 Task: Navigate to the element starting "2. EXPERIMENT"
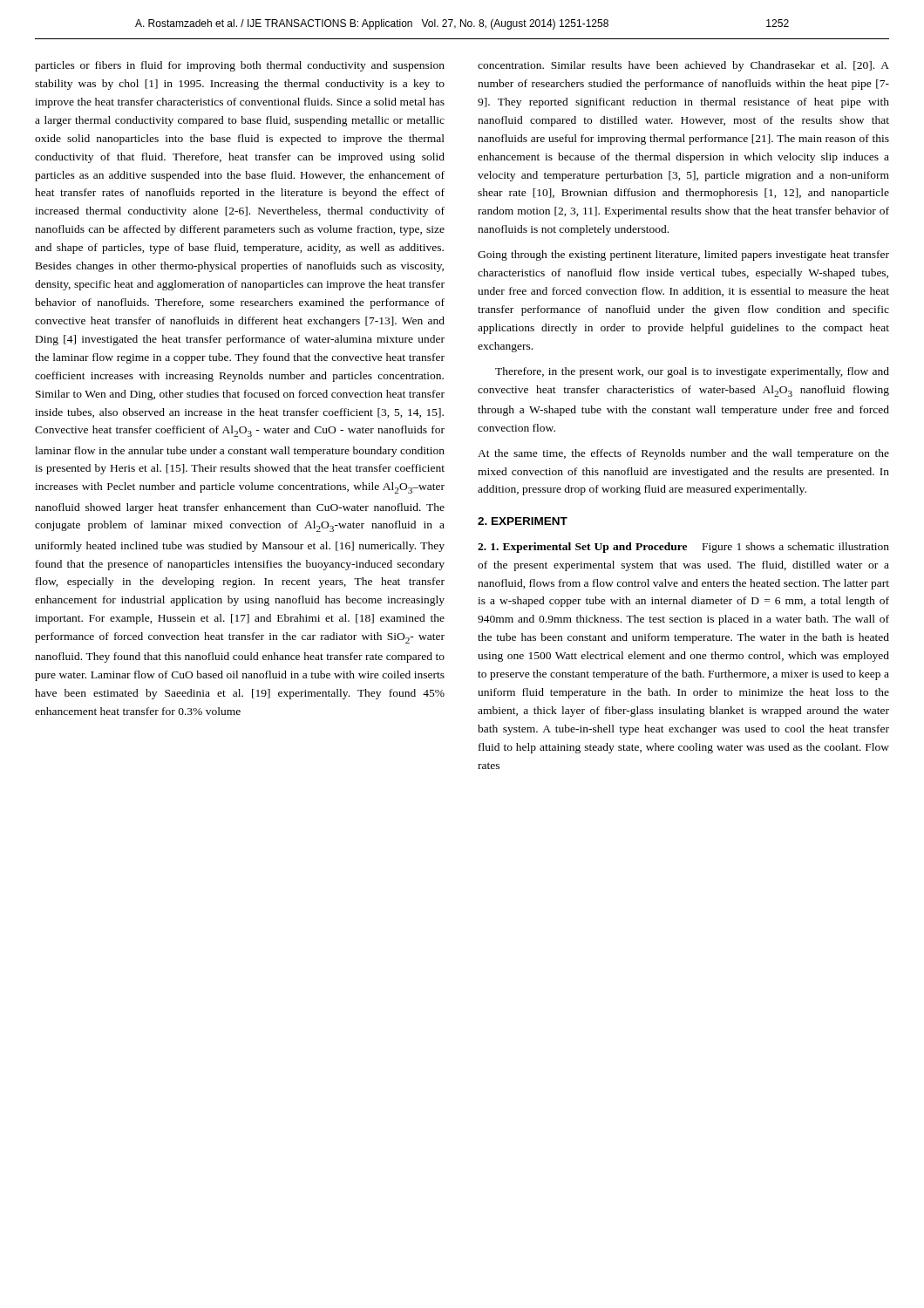click(x=522, y=521)
